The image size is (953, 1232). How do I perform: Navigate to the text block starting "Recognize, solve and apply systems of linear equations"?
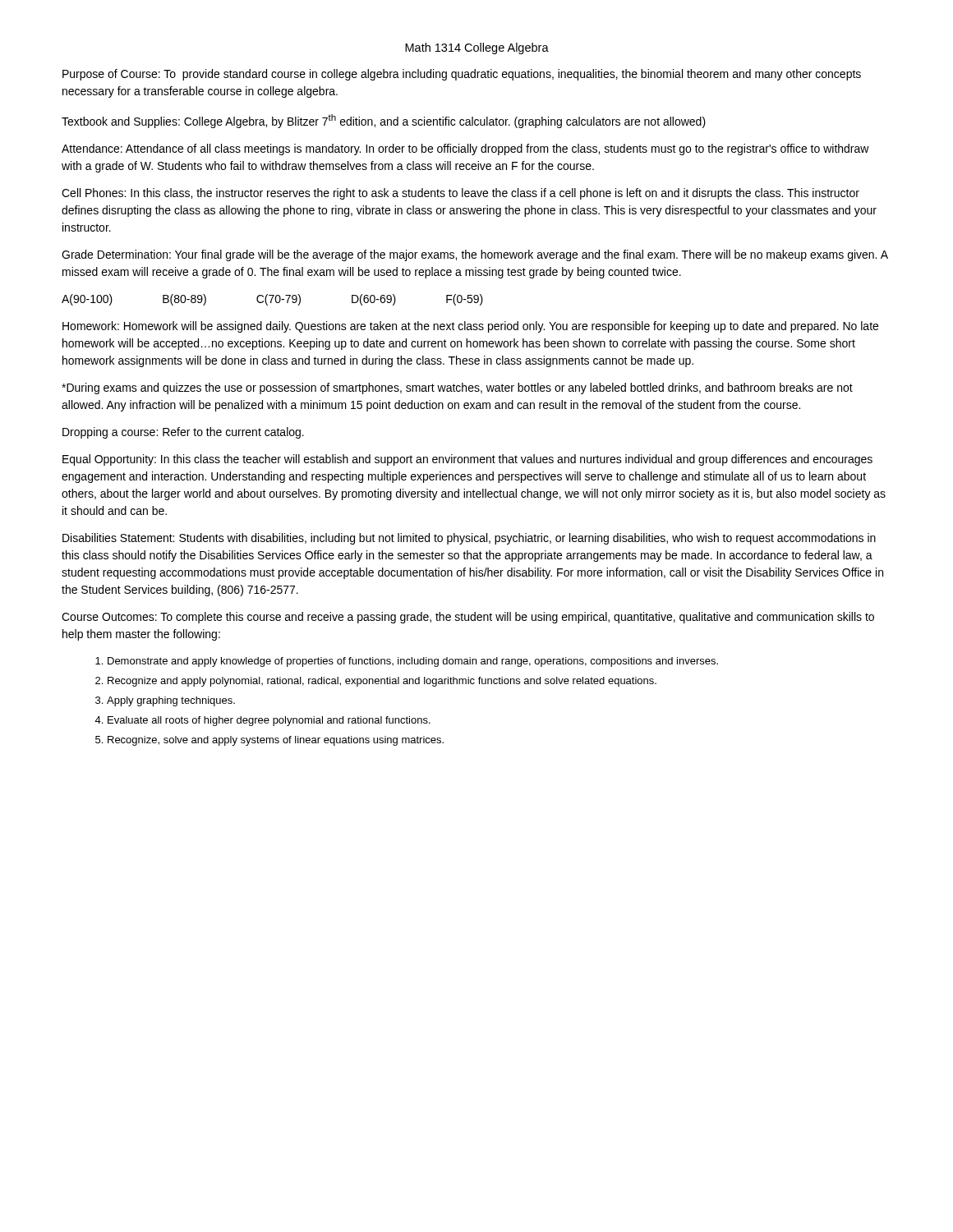coord(276,740)
